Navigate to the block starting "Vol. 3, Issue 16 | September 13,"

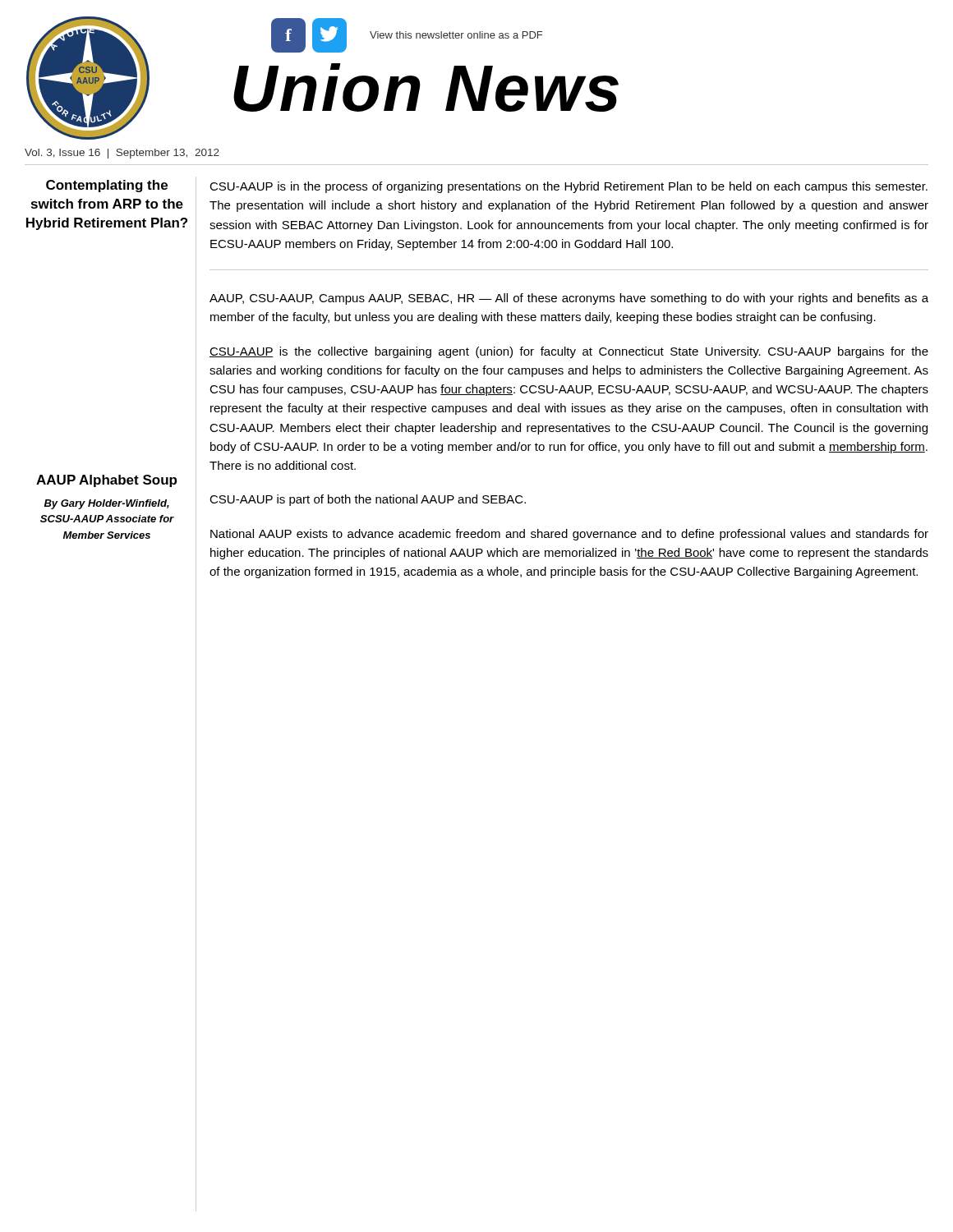[122, 152]
